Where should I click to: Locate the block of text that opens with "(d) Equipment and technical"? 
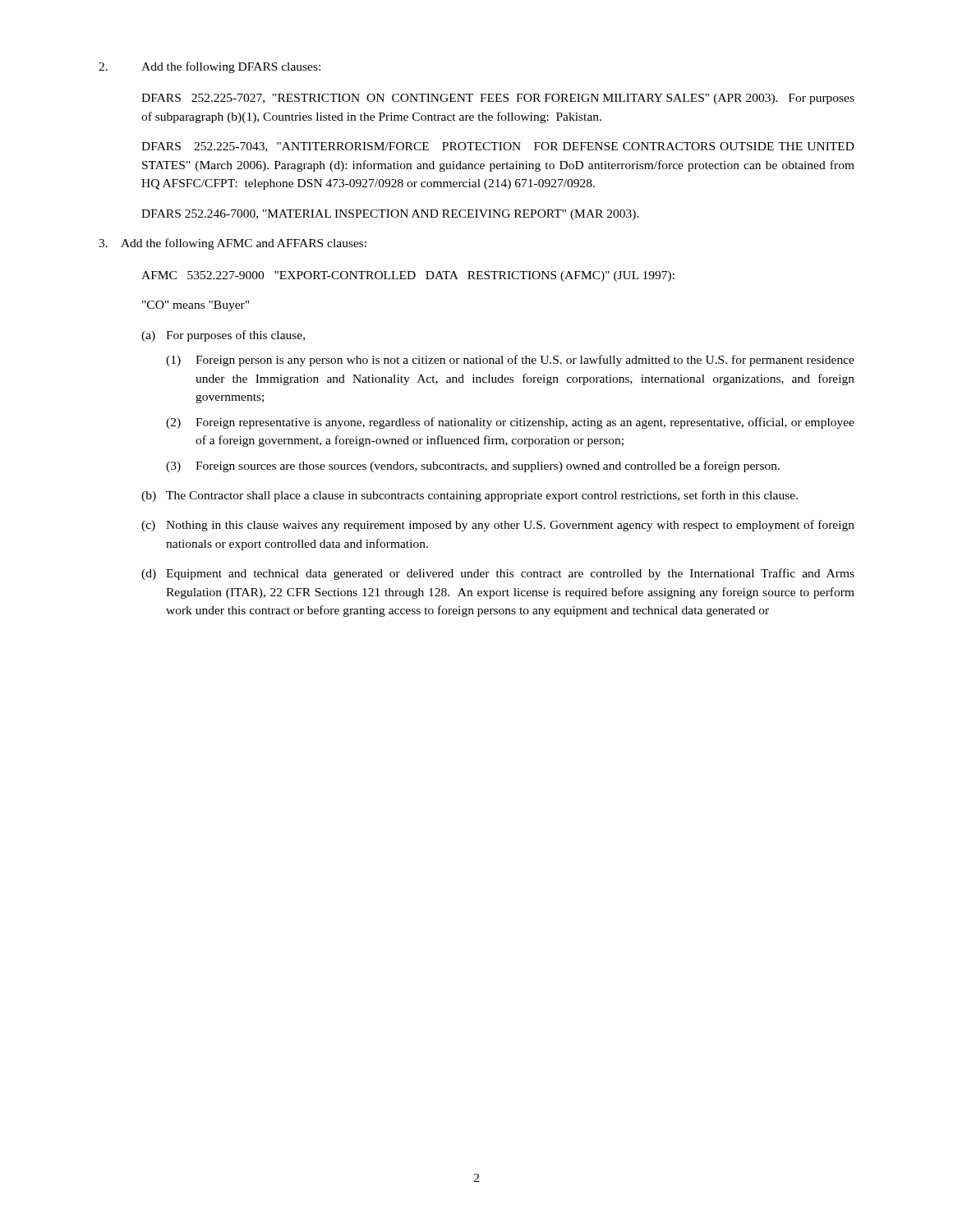click(498, 592)
